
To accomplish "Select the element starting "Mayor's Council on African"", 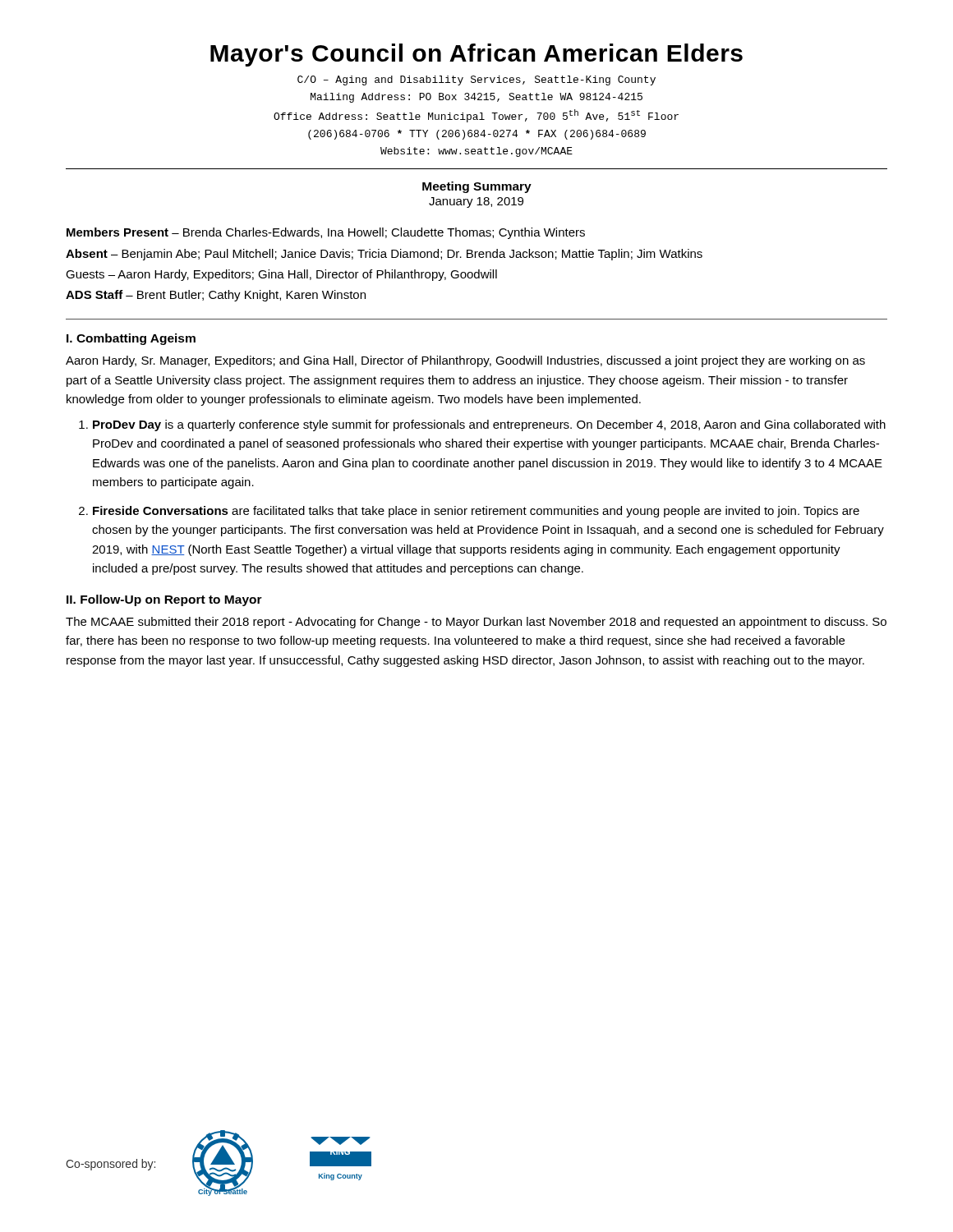I will pos(476,53).
